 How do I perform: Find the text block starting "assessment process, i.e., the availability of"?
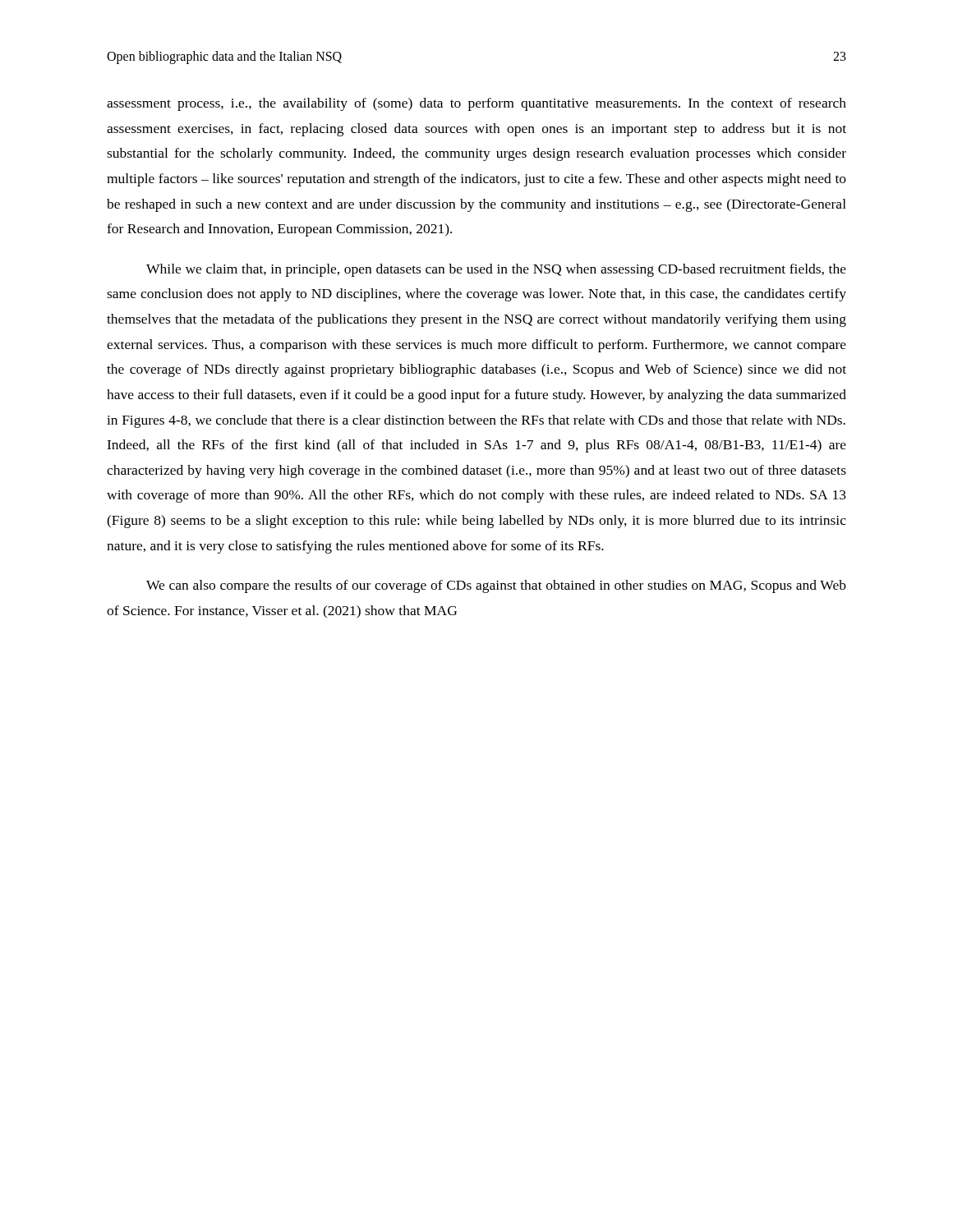click(476, 166)
